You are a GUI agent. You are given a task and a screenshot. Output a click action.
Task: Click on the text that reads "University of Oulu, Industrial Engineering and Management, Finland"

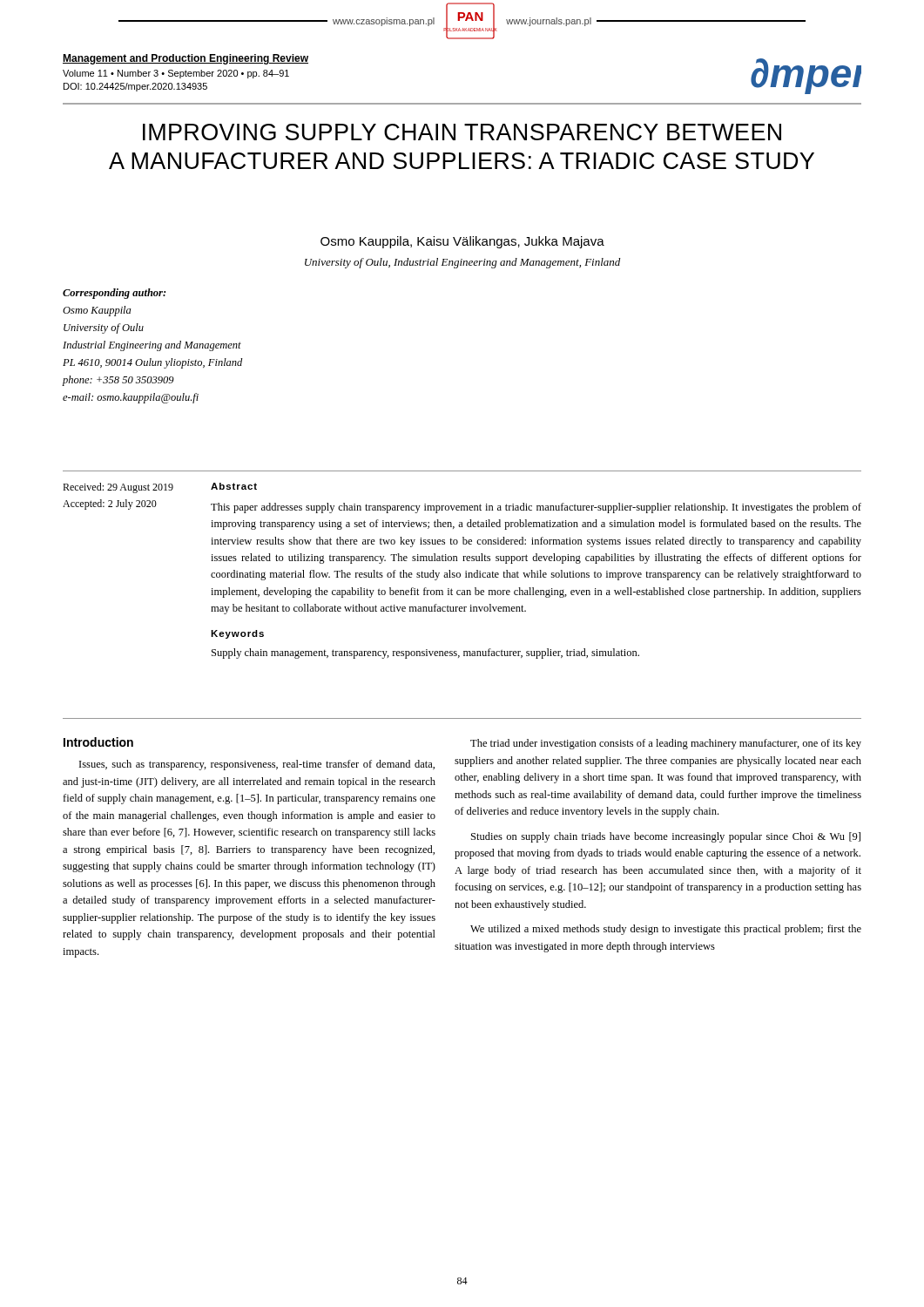pos(462,262)
